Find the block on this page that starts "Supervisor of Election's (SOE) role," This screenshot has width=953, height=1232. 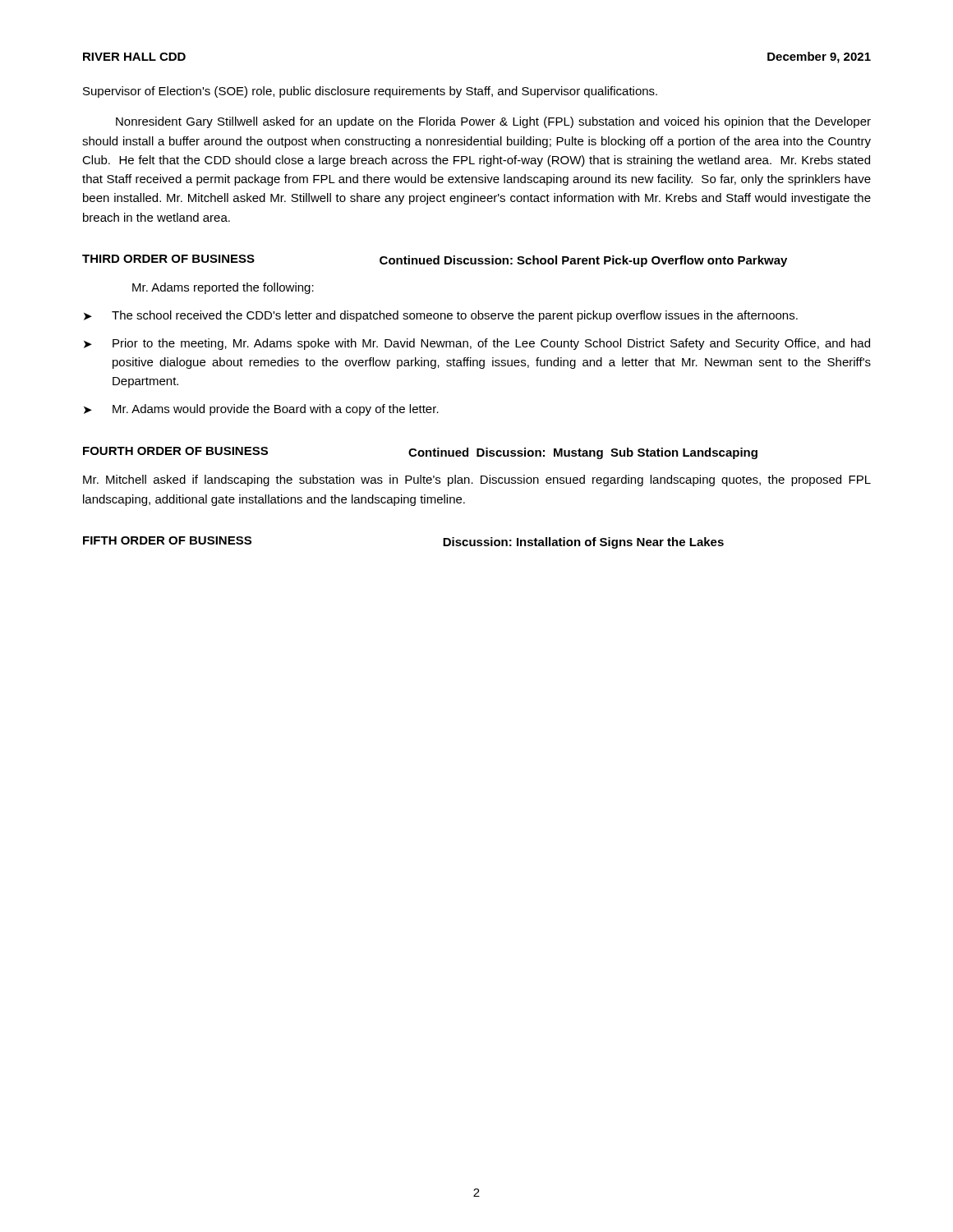[x=370, y=91]
